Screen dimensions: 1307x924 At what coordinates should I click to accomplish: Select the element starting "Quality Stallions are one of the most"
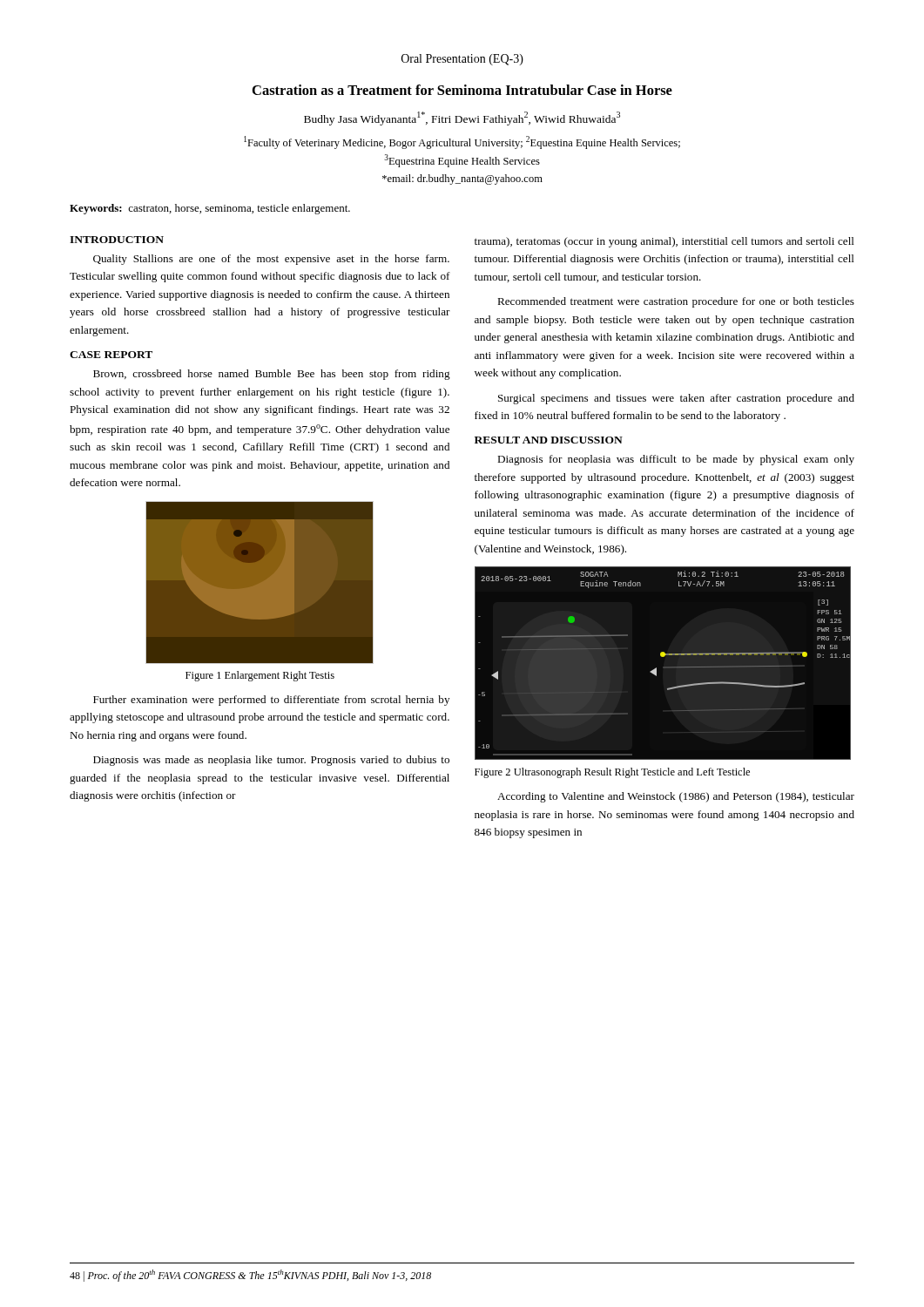point(260,295)
